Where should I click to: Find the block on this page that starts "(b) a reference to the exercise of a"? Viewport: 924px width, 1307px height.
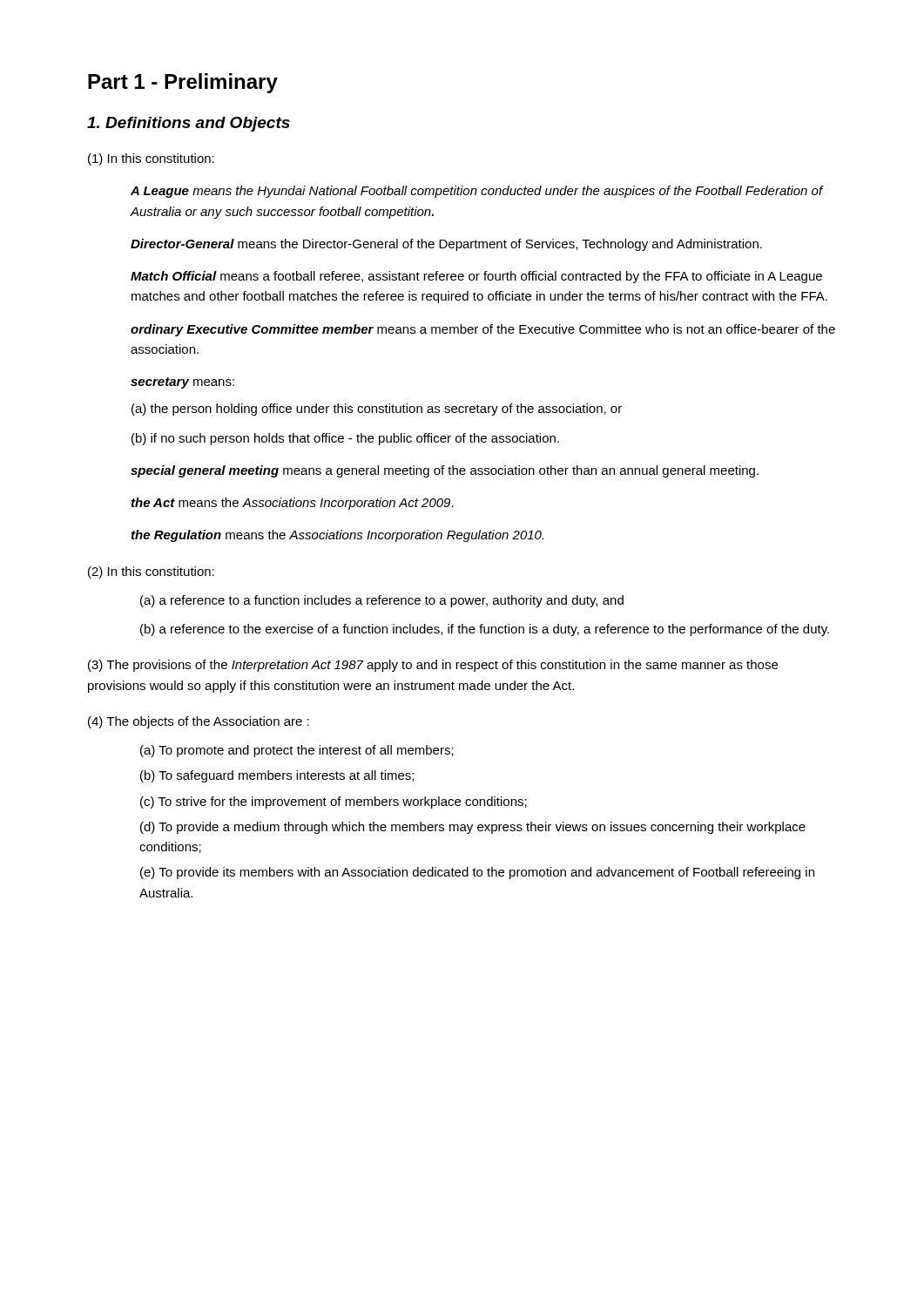coord(485,629)
